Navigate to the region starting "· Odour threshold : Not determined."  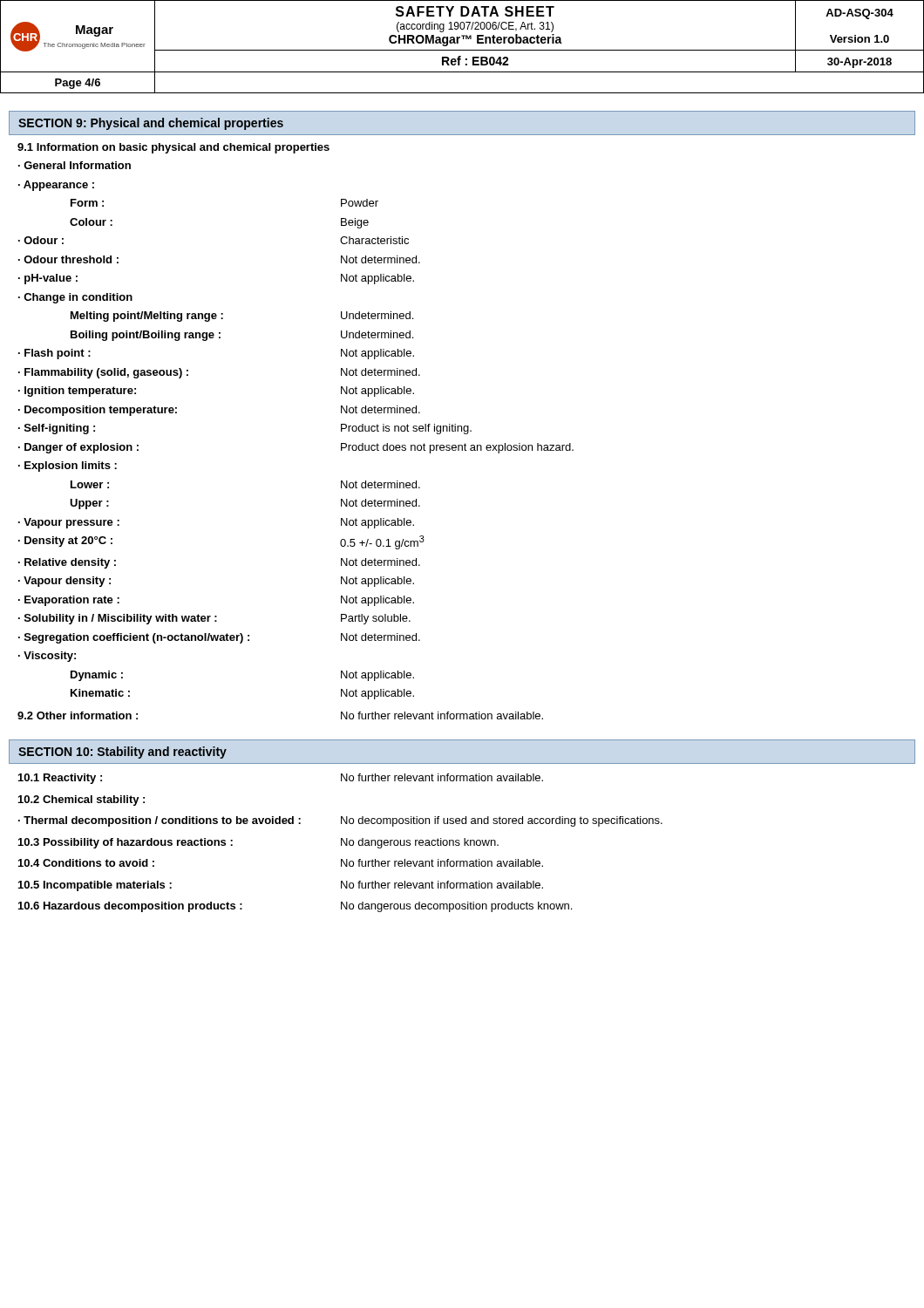coord(68,259)
